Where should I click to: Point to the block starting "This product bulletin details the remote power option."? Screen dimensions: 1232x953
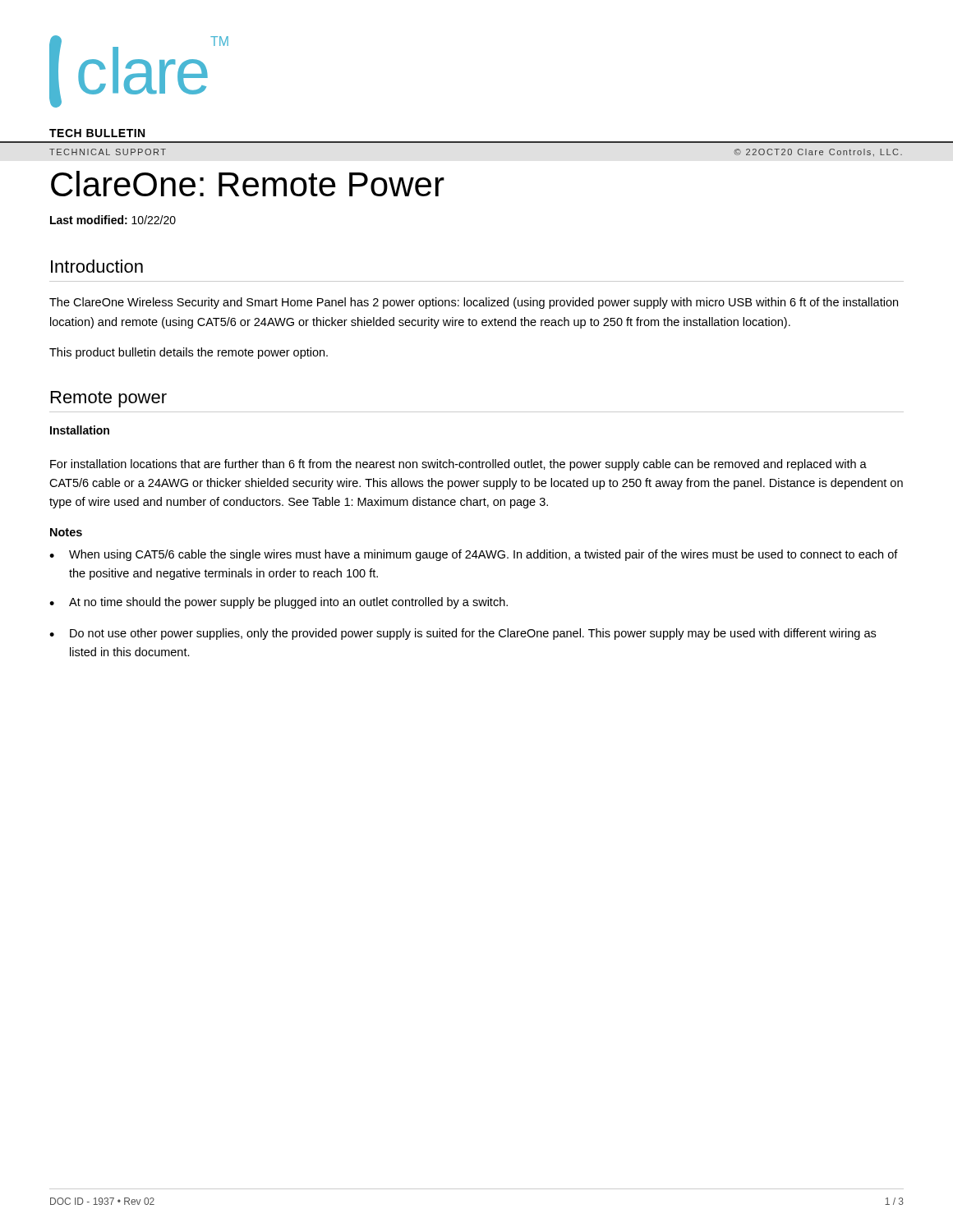(x=189, y=352)
